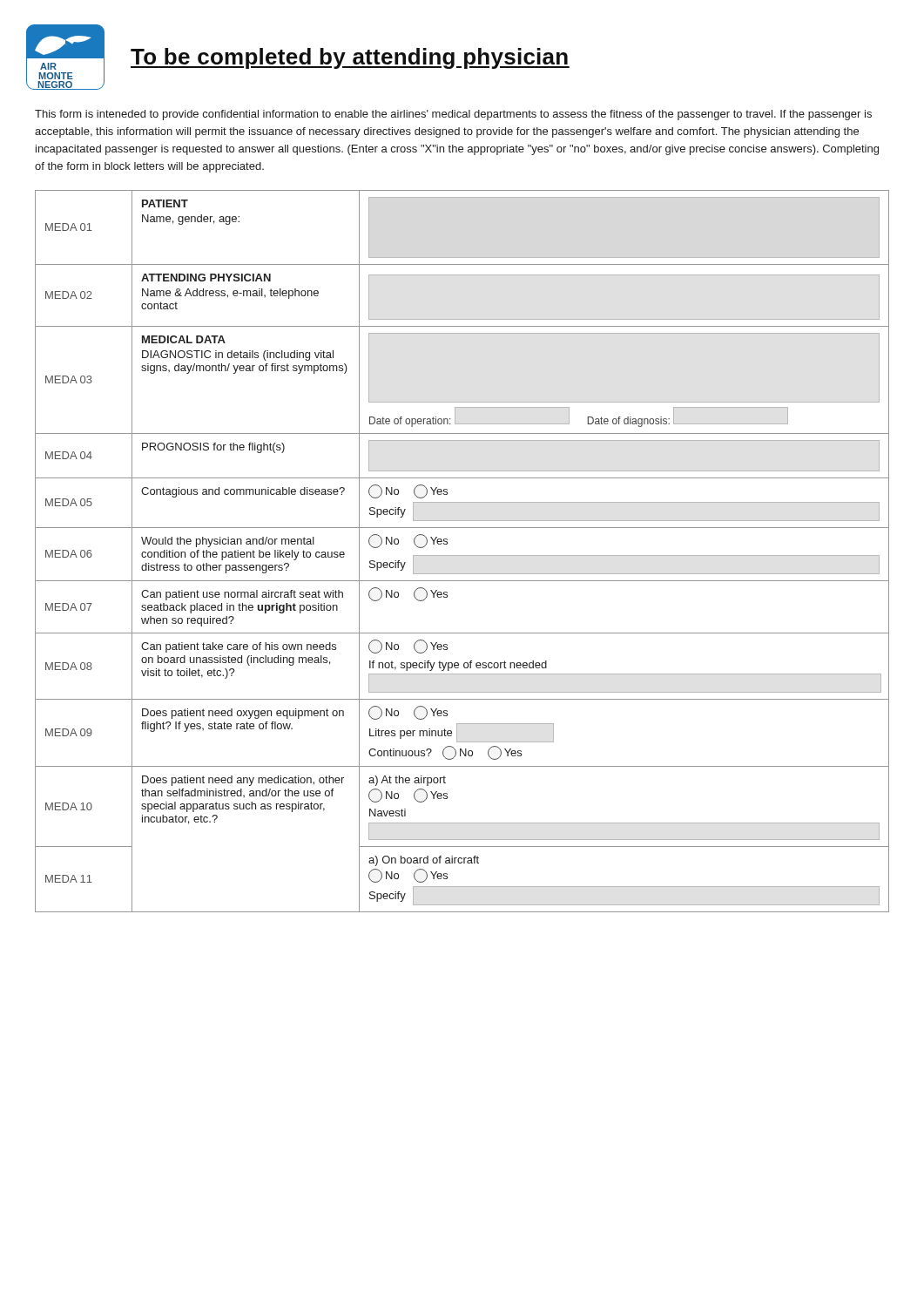924x1307 pixels.
Task: Point to the element starting "This form is inteneded to"
Action: [x=457, y=140]
